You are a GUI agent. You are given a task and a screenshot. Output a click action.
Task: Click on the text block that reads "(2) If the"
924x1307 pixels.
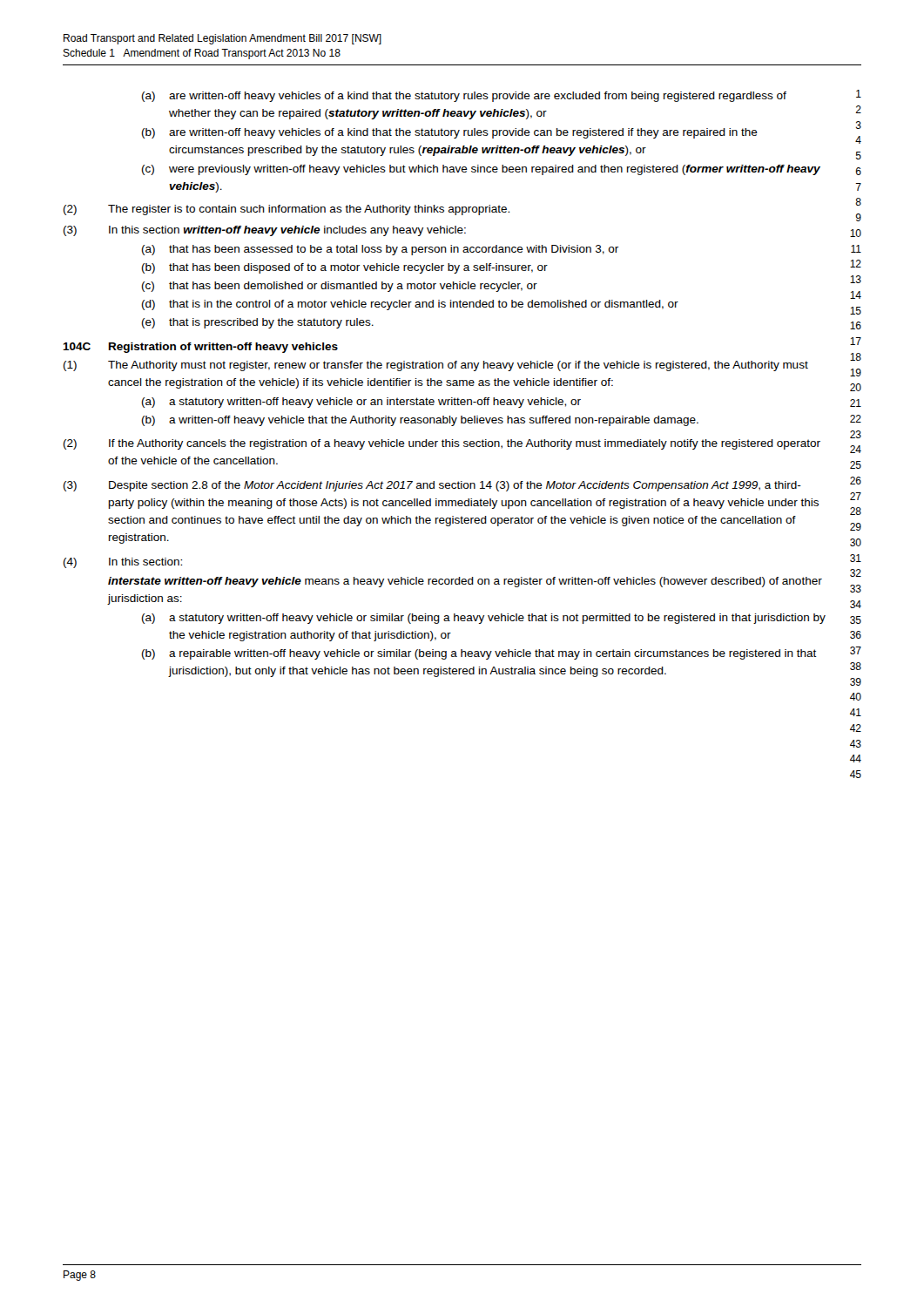(445, 453)
